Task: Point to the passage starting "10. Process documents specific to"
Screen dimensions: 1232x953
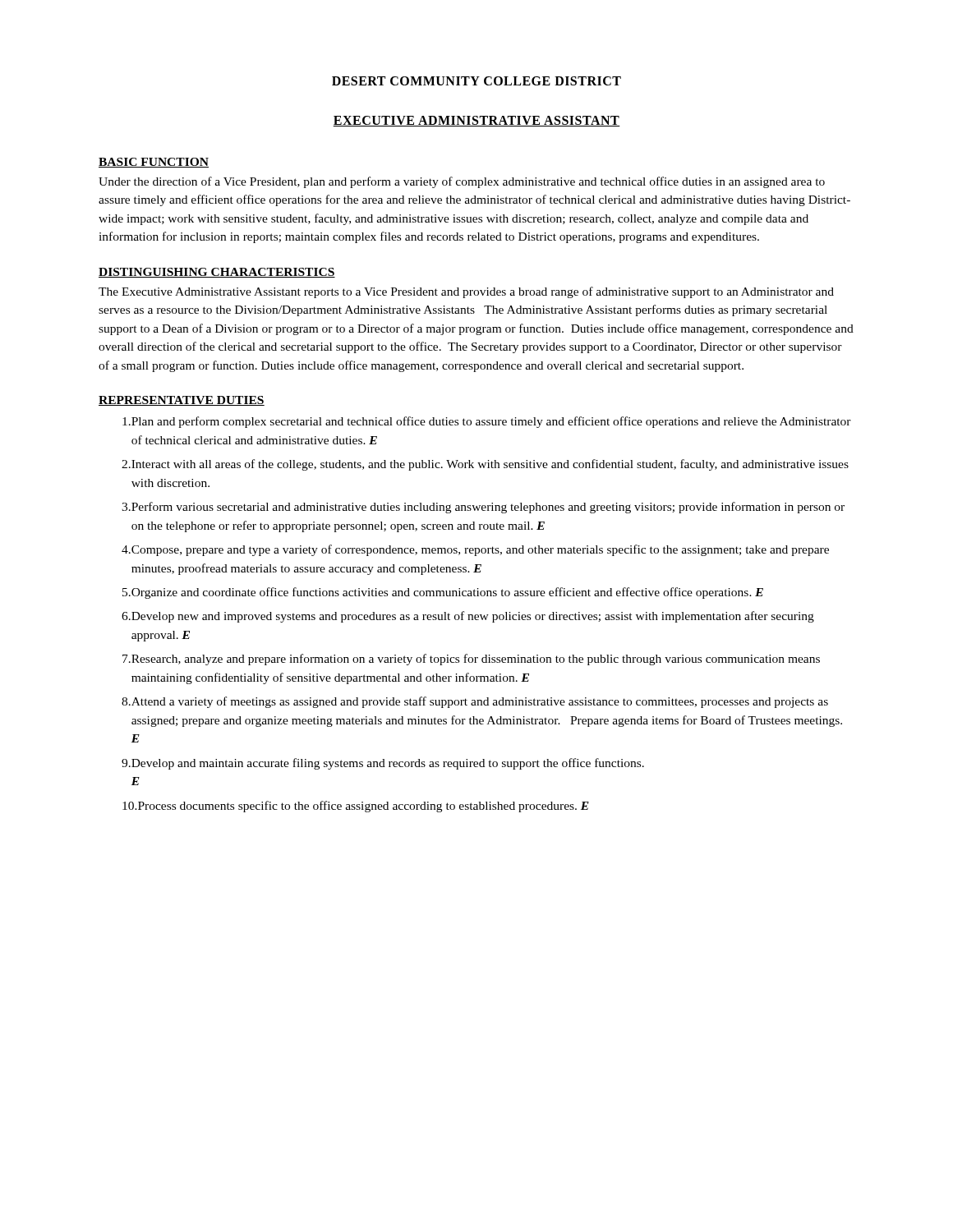Action: pos(476,806)
